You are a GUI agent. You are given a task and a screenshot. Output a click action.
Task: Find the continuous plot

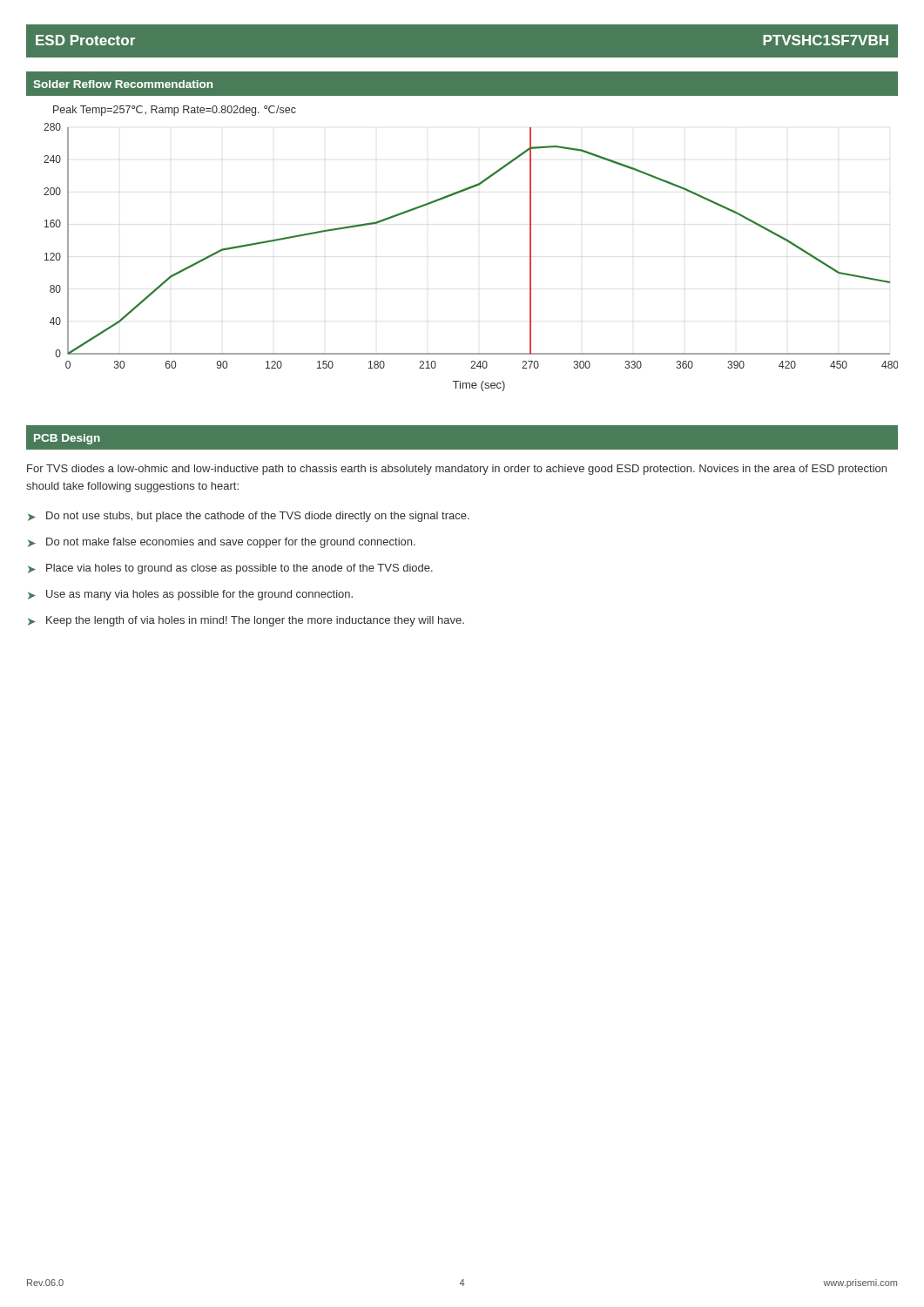pos(462,258)
